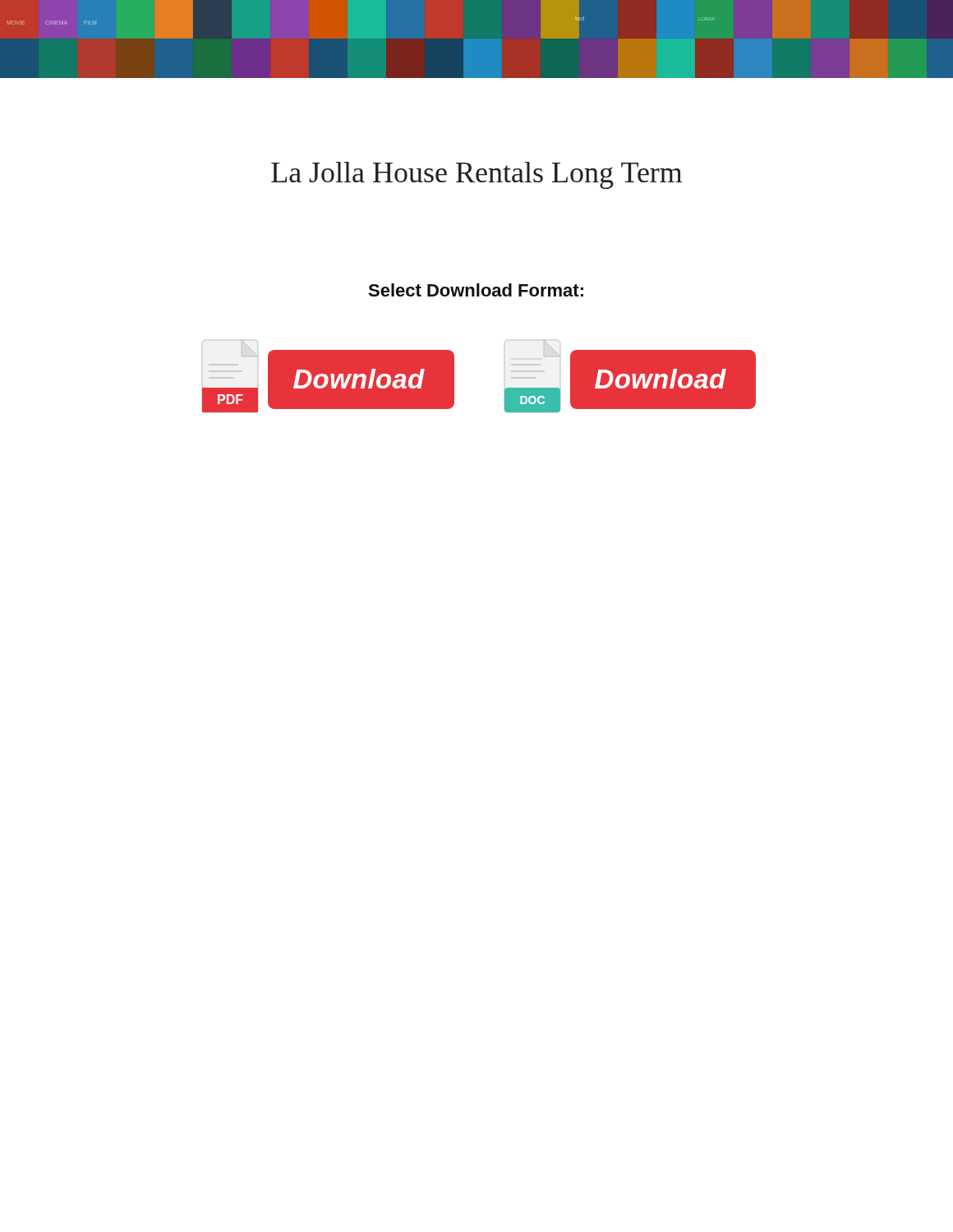This screenshot has width=953, height=1232.
Task: Point to the title beginning "La Jolla House Rentals"
Action: coord(476,172)
